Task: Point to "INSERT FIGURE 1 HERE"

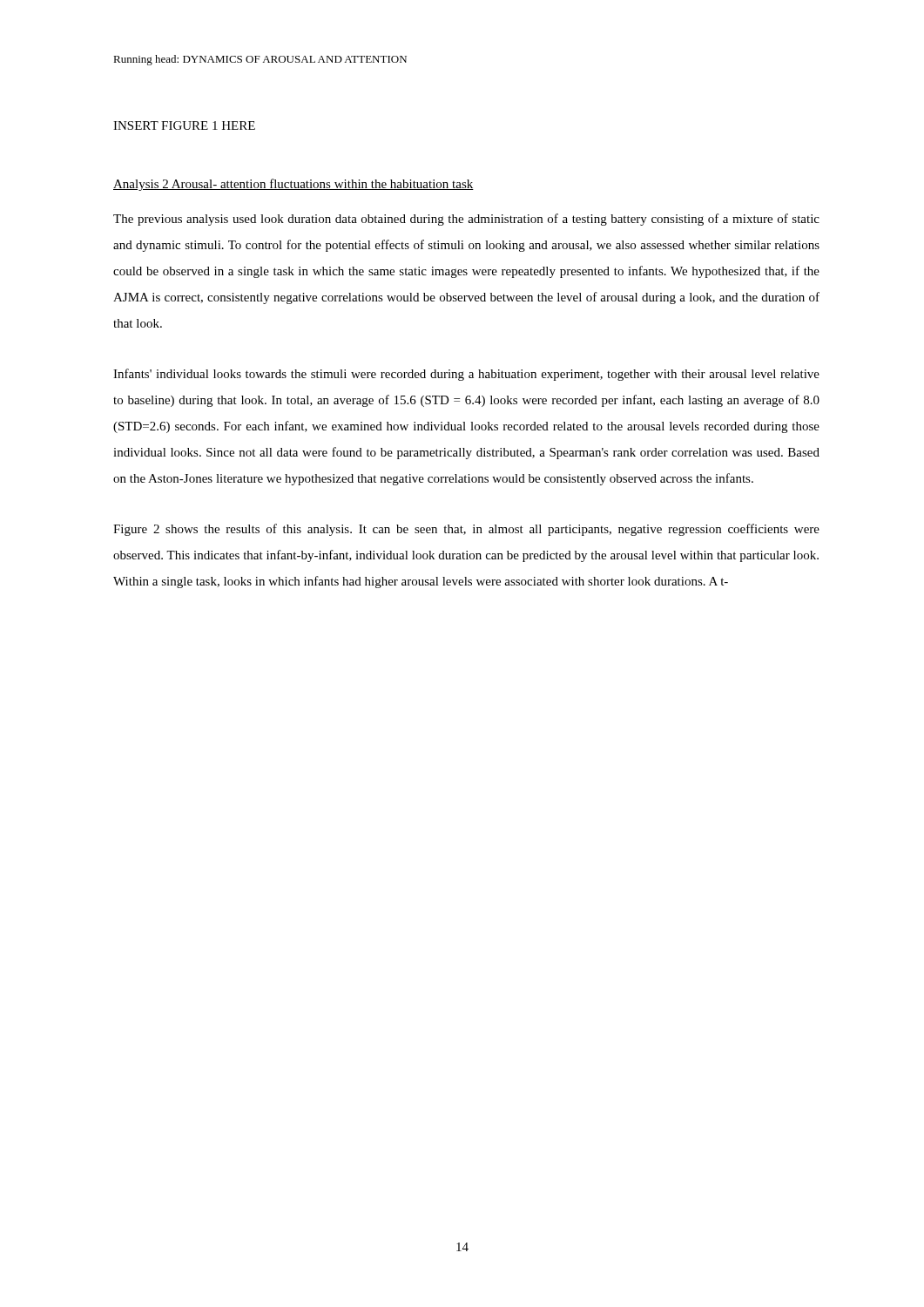Action: tap(184, 125)
